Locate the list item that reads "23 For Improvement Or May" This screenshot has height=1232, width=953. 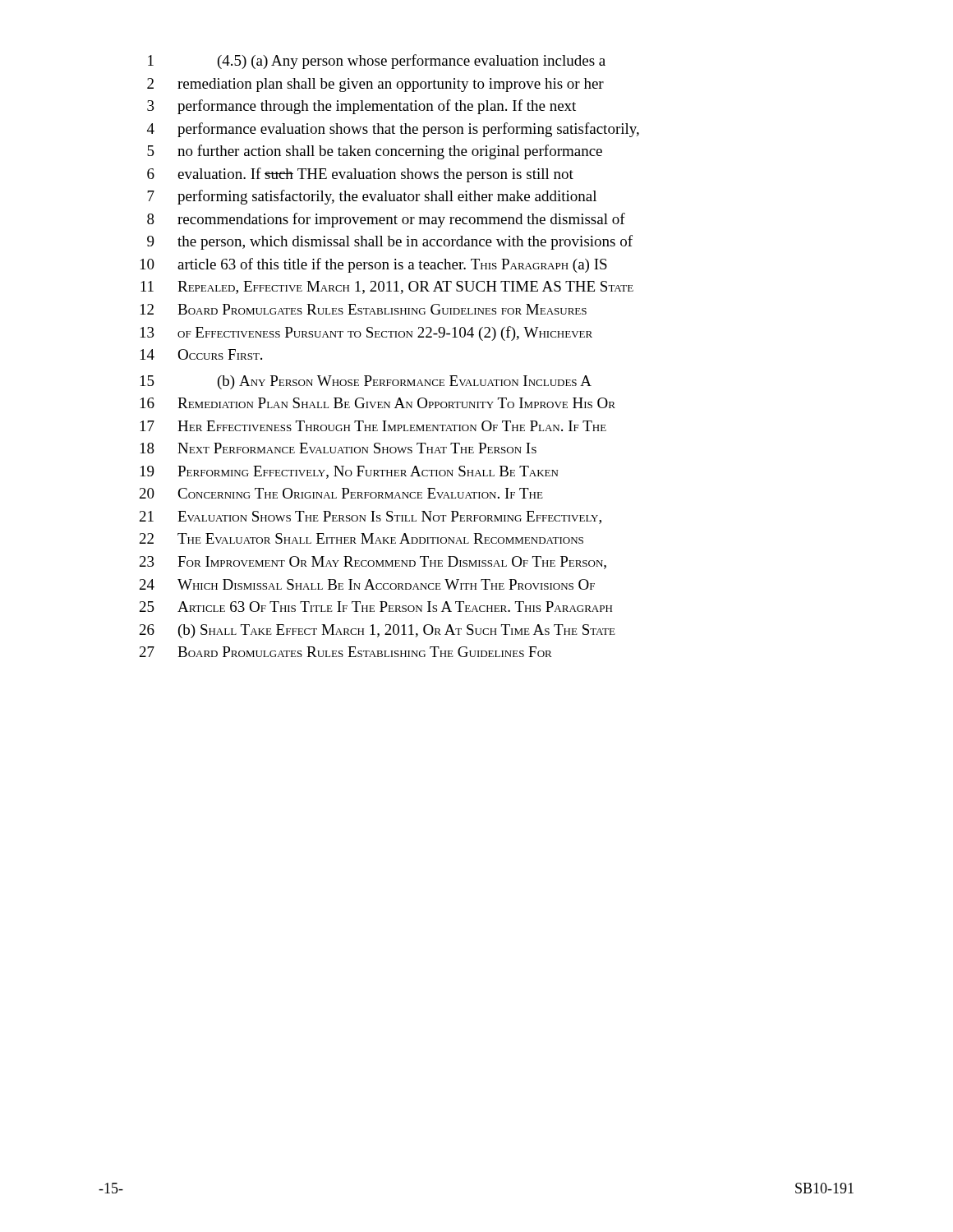click(485, 562)
